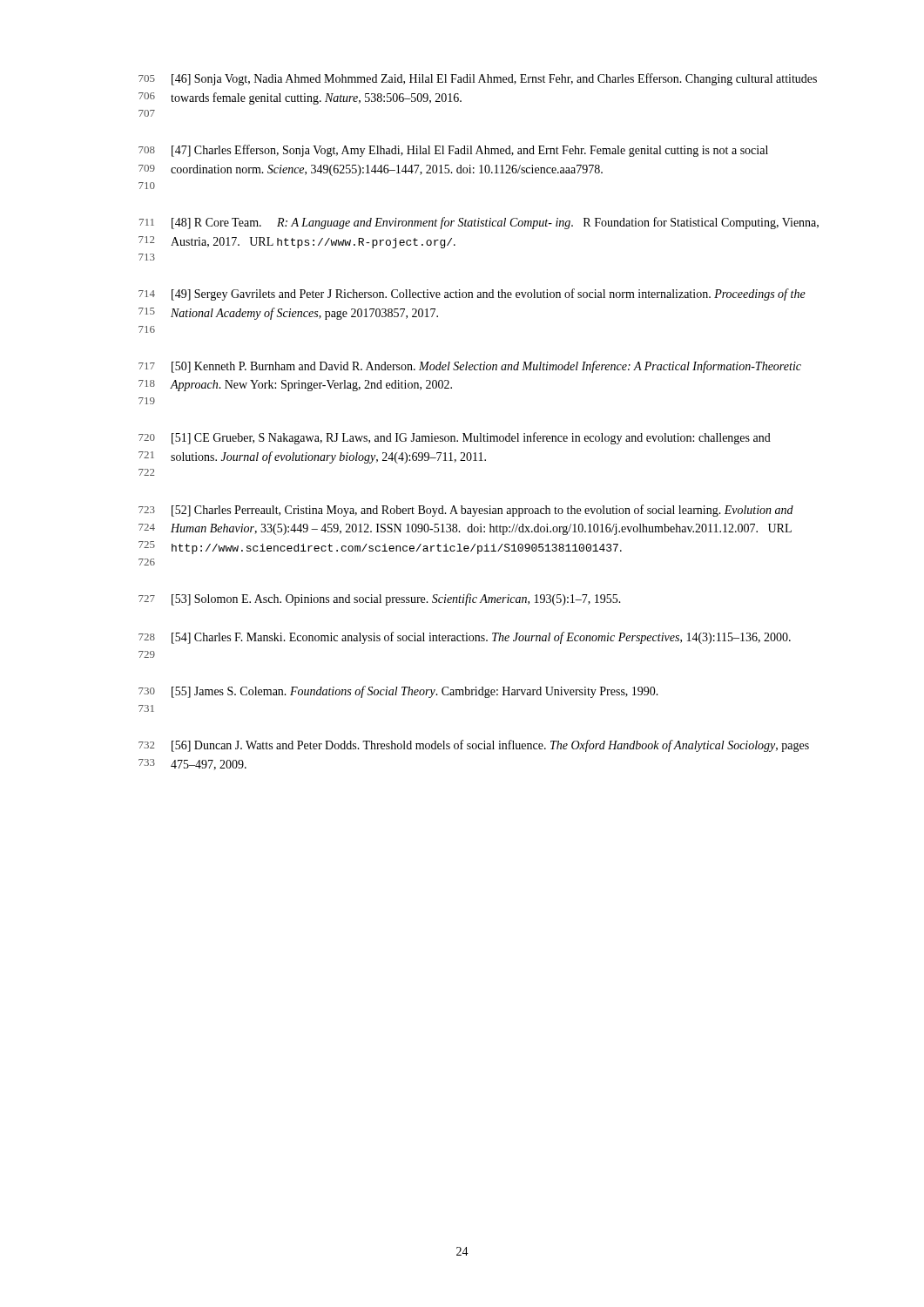Find the list item containing "708 709 710"

pyautogui.click(x=462, y=168)
